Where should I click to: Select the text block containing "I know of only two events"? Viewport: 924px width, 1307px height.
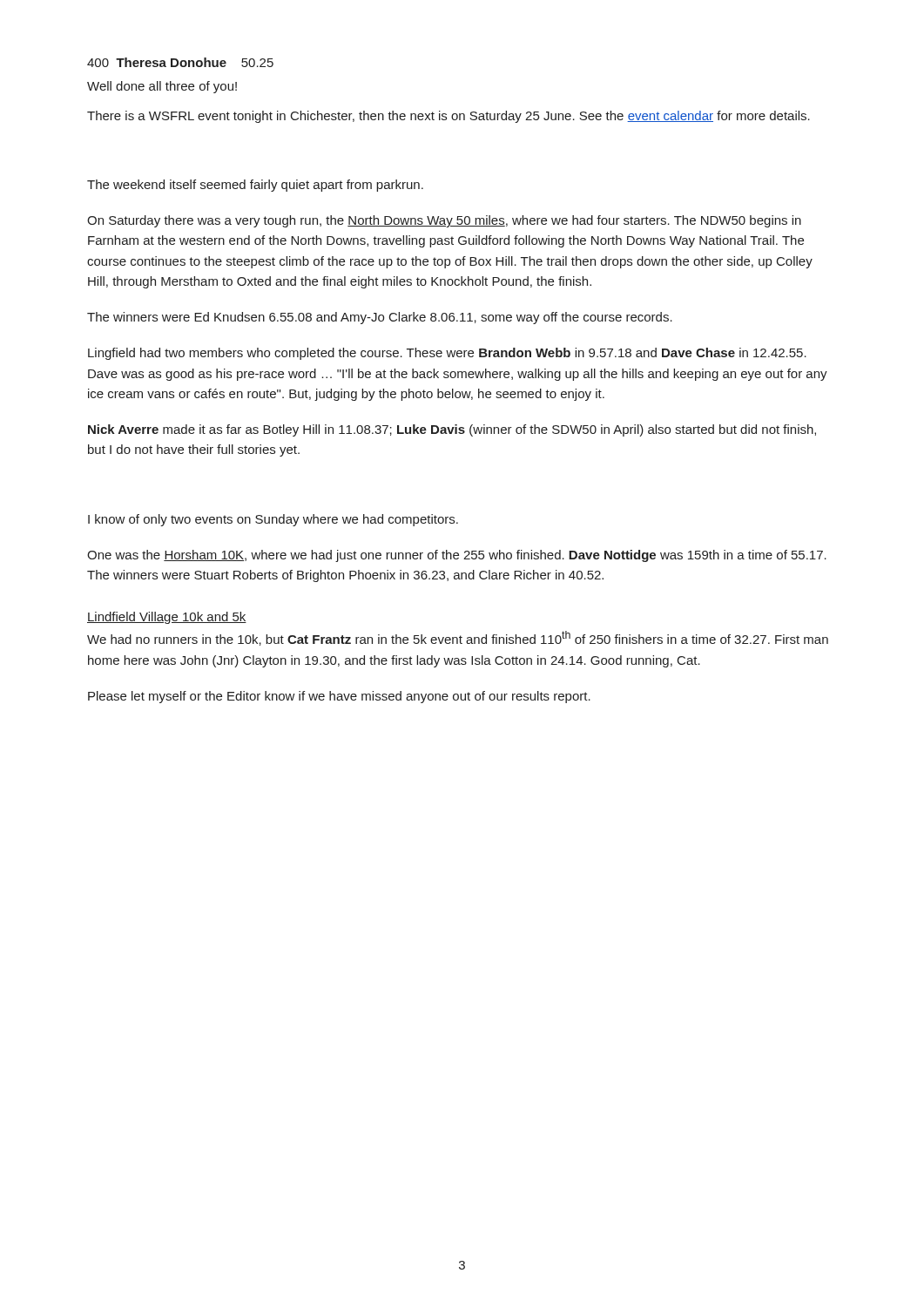(x=273, y=518)
